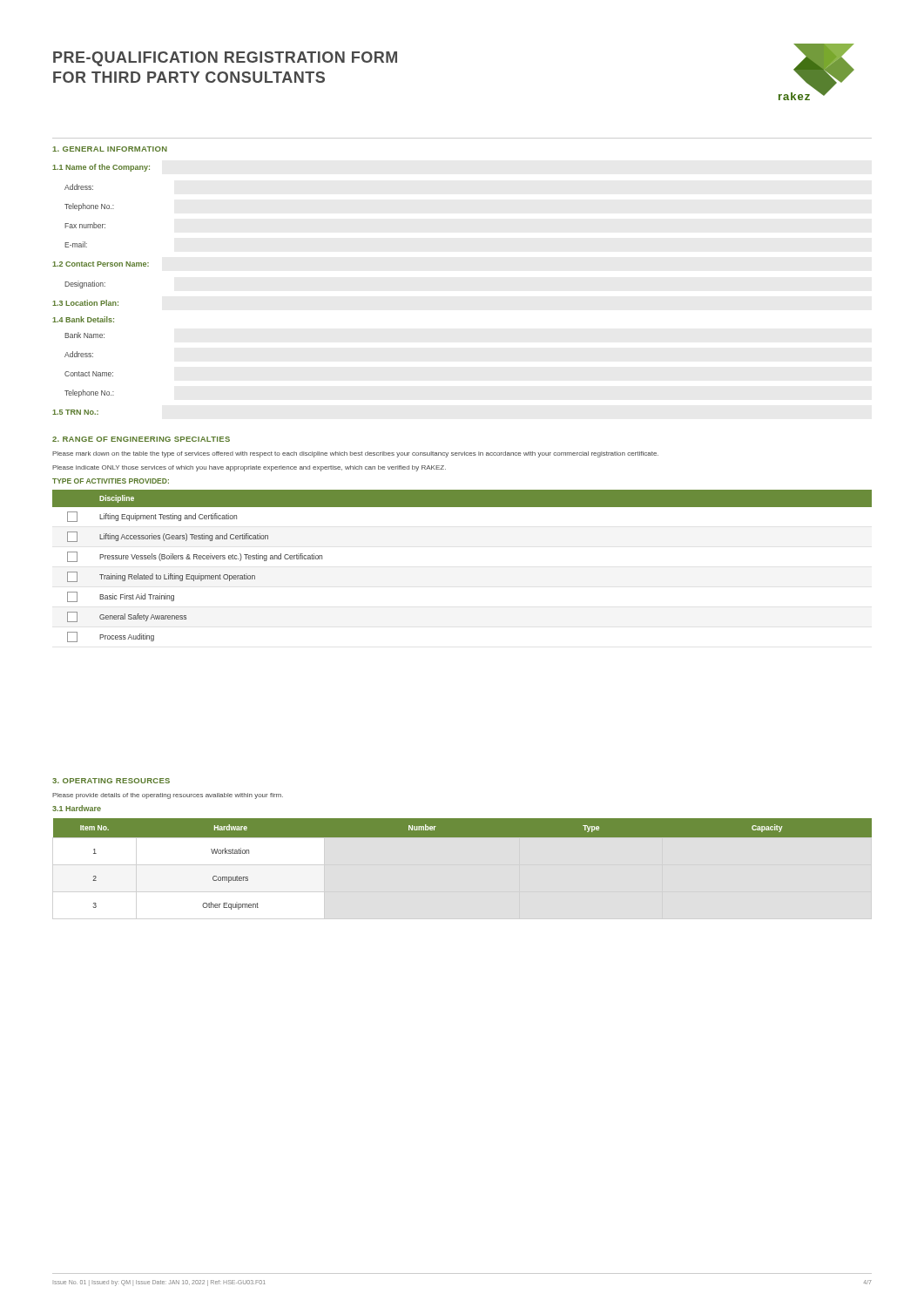
Task: Click on the text that reads "1 Name of the Company:"
Action: coord(101,168)
